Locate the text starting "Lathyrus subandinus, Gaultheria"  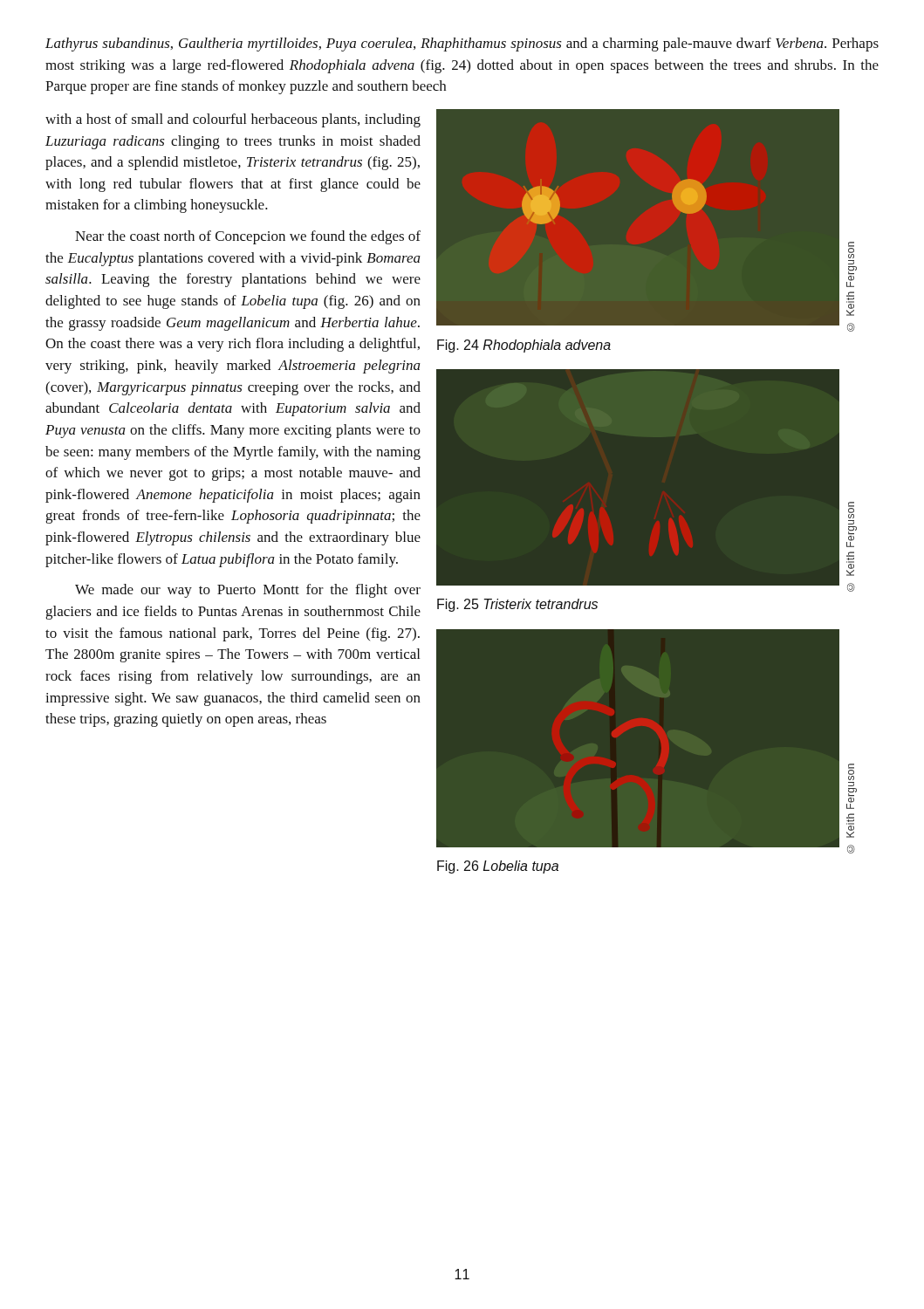pyautogui.click(x=462, y=65)
